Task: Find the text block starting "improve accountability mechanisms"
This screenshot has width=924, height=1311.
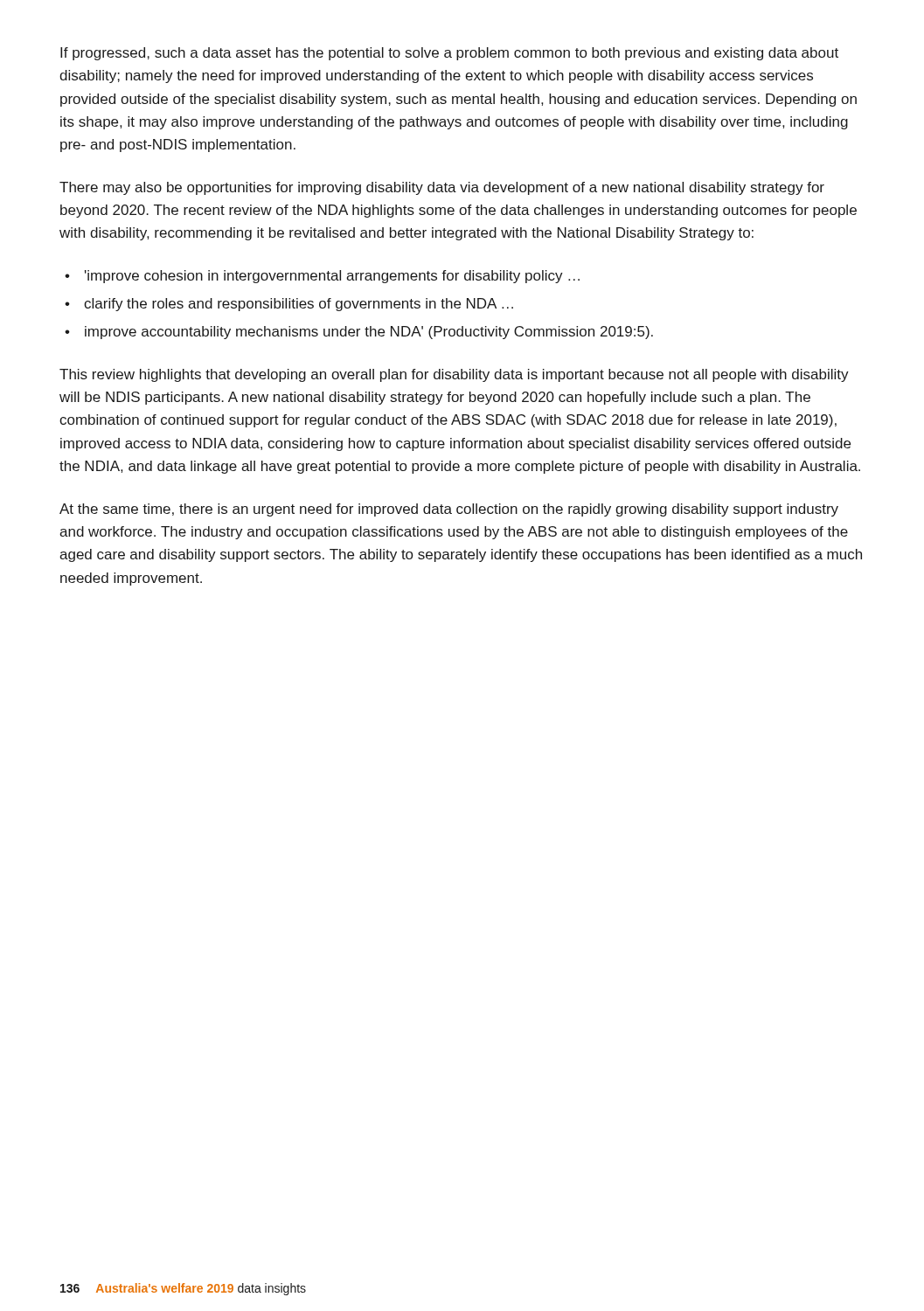Action: pyautogui.click(x=369, y=332)
